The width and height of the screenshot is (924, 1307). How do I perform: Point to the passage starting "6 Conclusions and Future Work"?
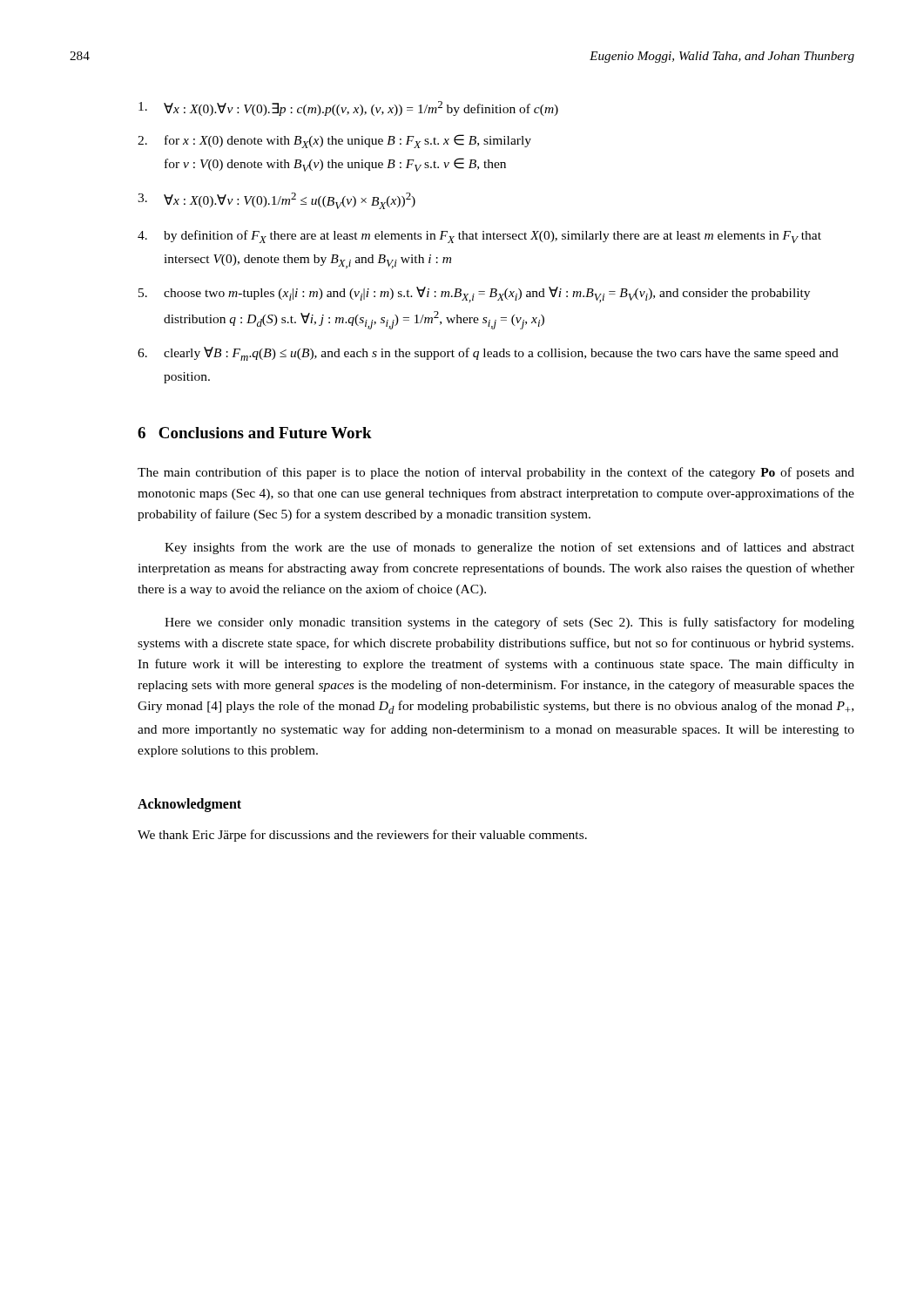pyautogui.click(x=255, y=433)
